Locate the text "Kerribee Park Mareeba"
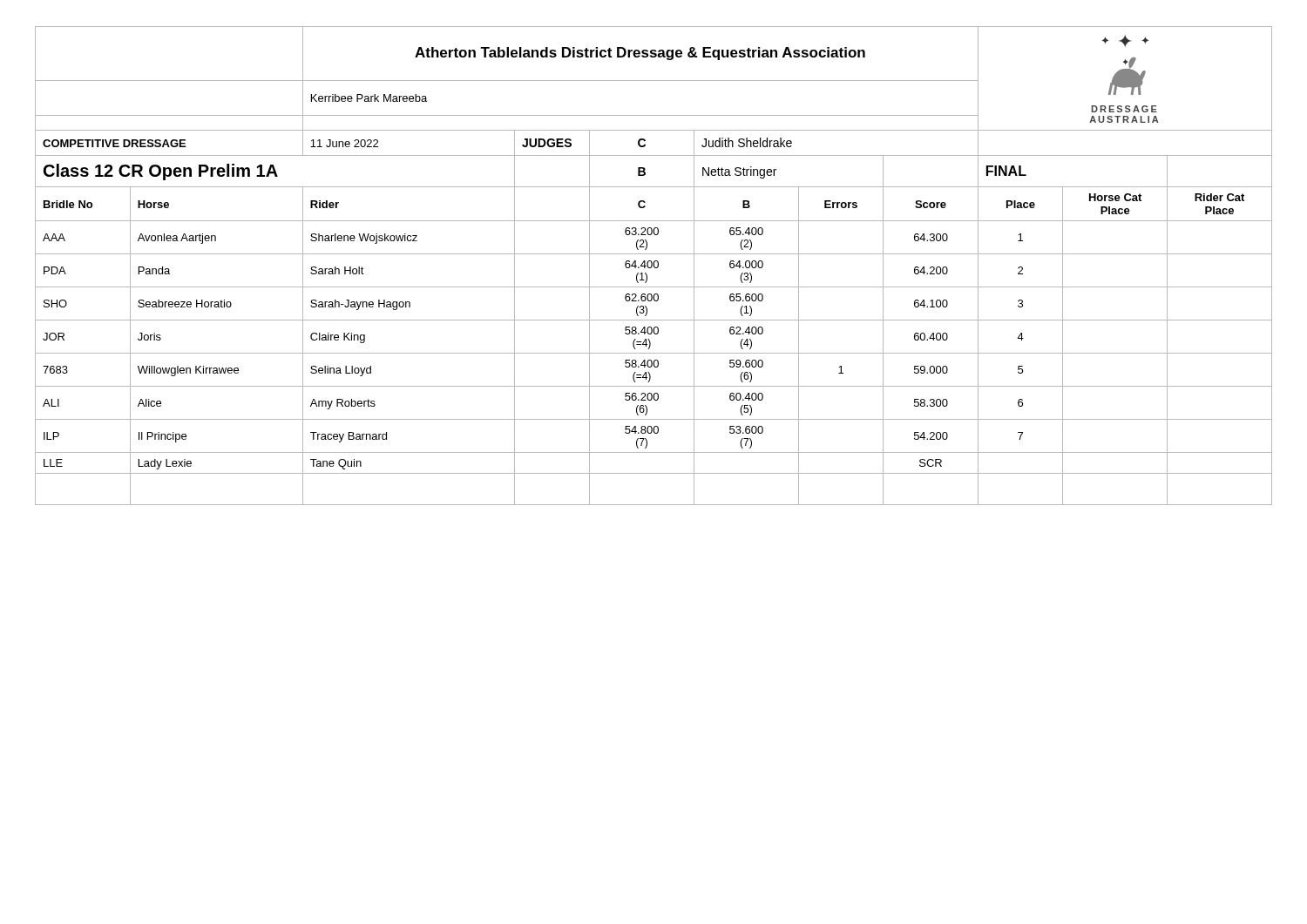Screen dimensions: 924x1307 pyautogui.click(x=369, y=98)
